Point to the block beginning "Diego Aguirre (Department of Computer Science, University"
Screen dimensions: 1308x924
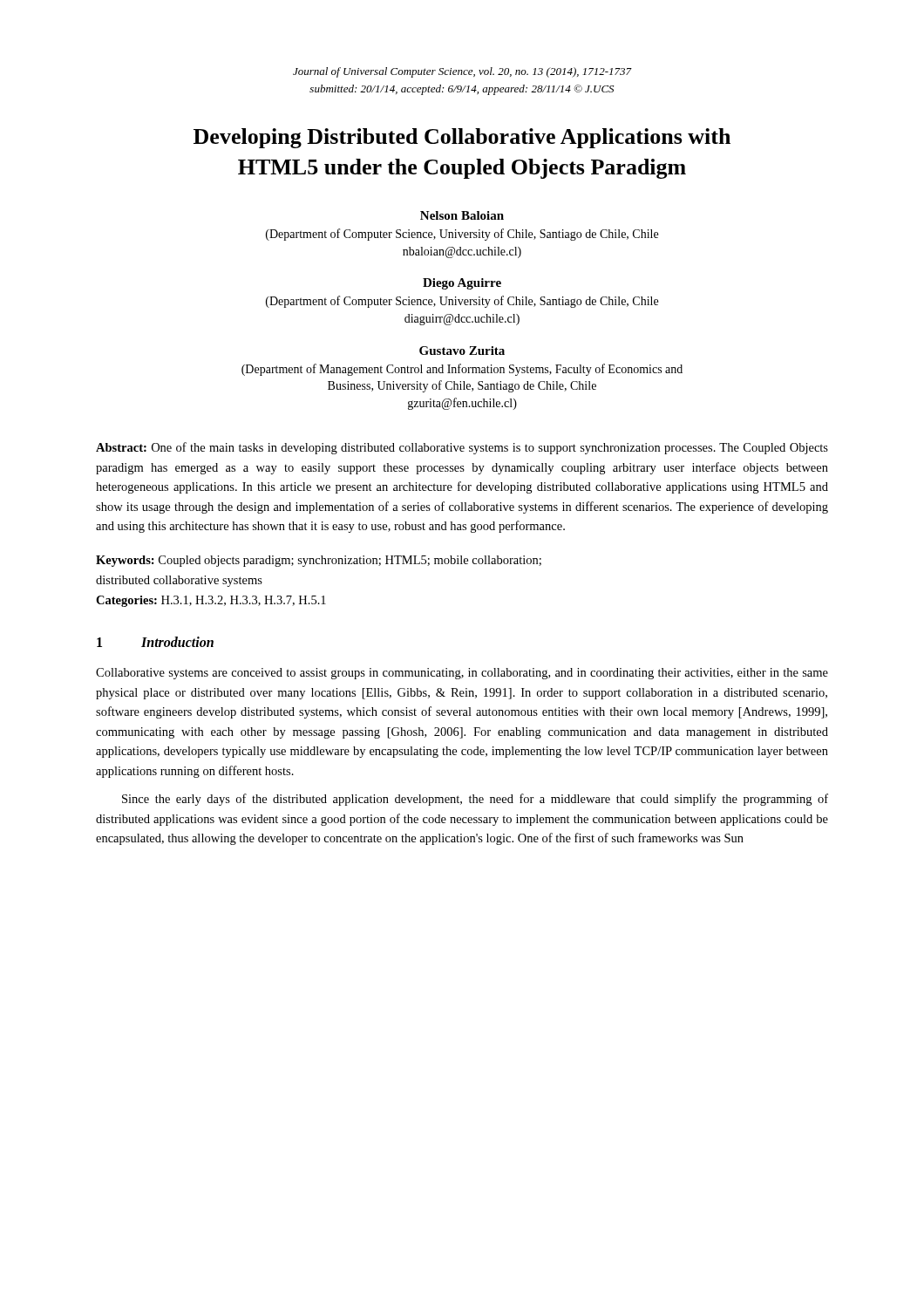(x=462, y=302)
